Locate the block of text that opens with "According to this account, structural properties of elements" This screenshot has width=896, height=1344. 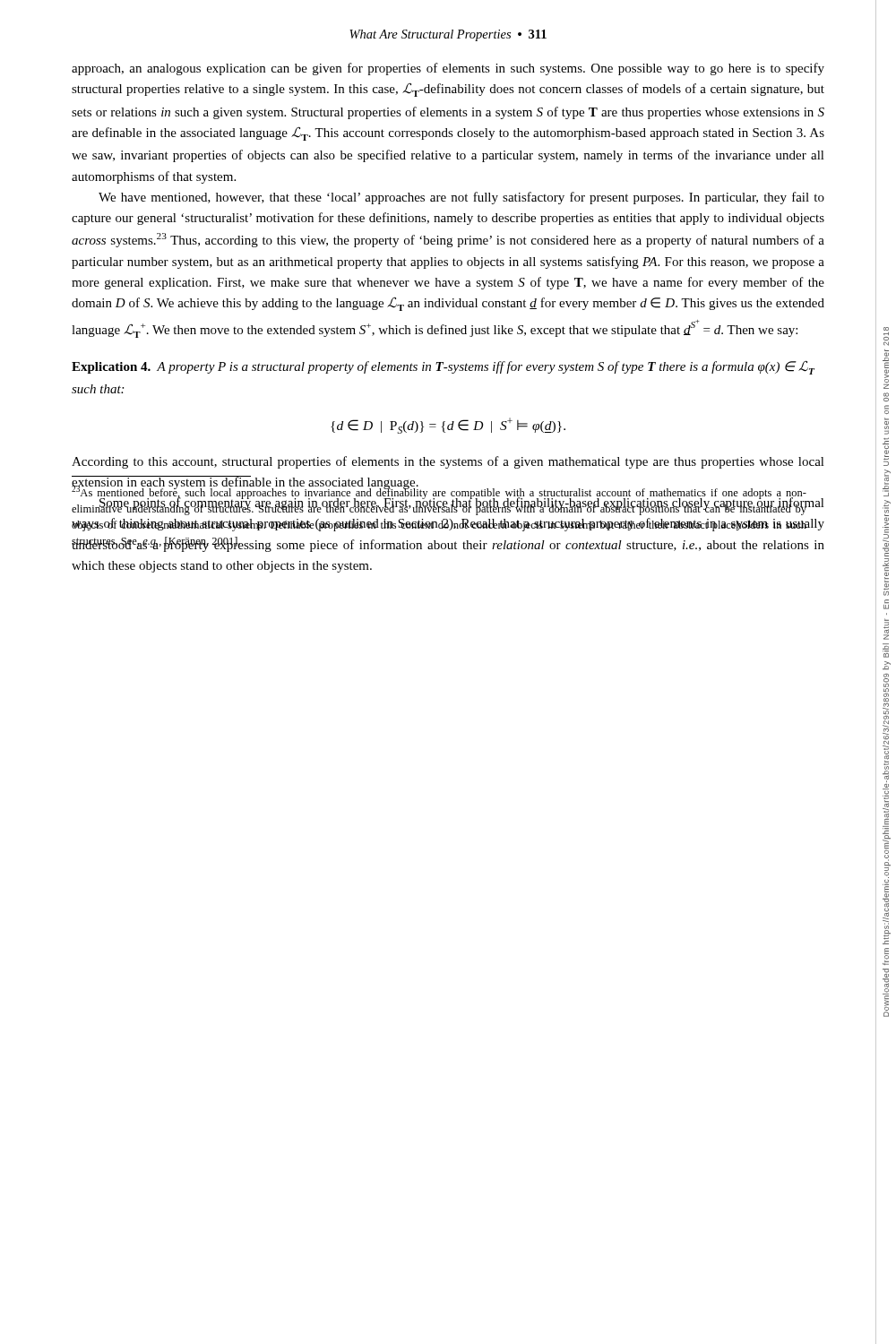(x=448, y=472)
